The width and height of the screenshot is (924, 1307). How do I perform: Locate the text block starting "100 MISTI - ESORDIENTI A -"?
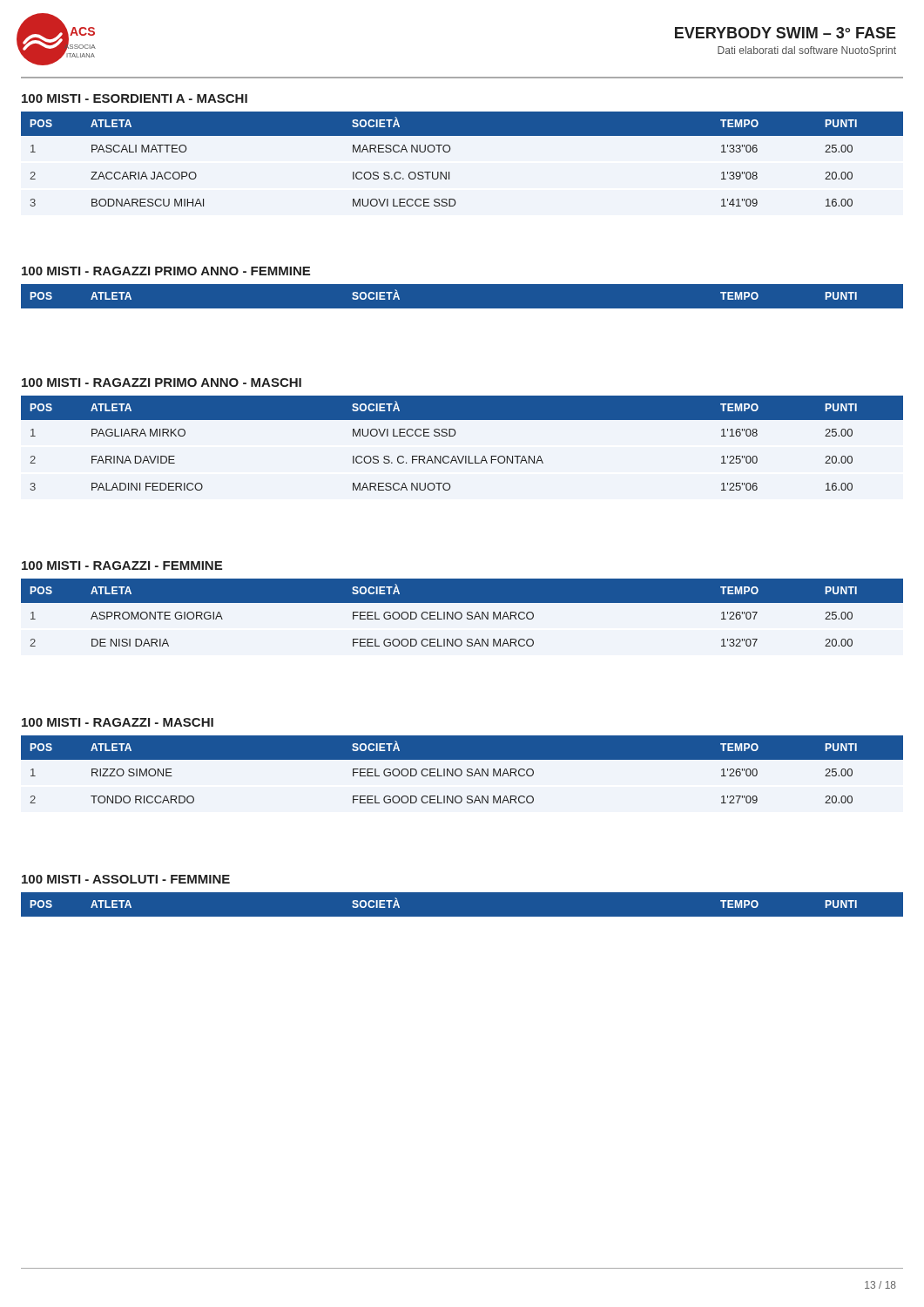coord(135,98)
